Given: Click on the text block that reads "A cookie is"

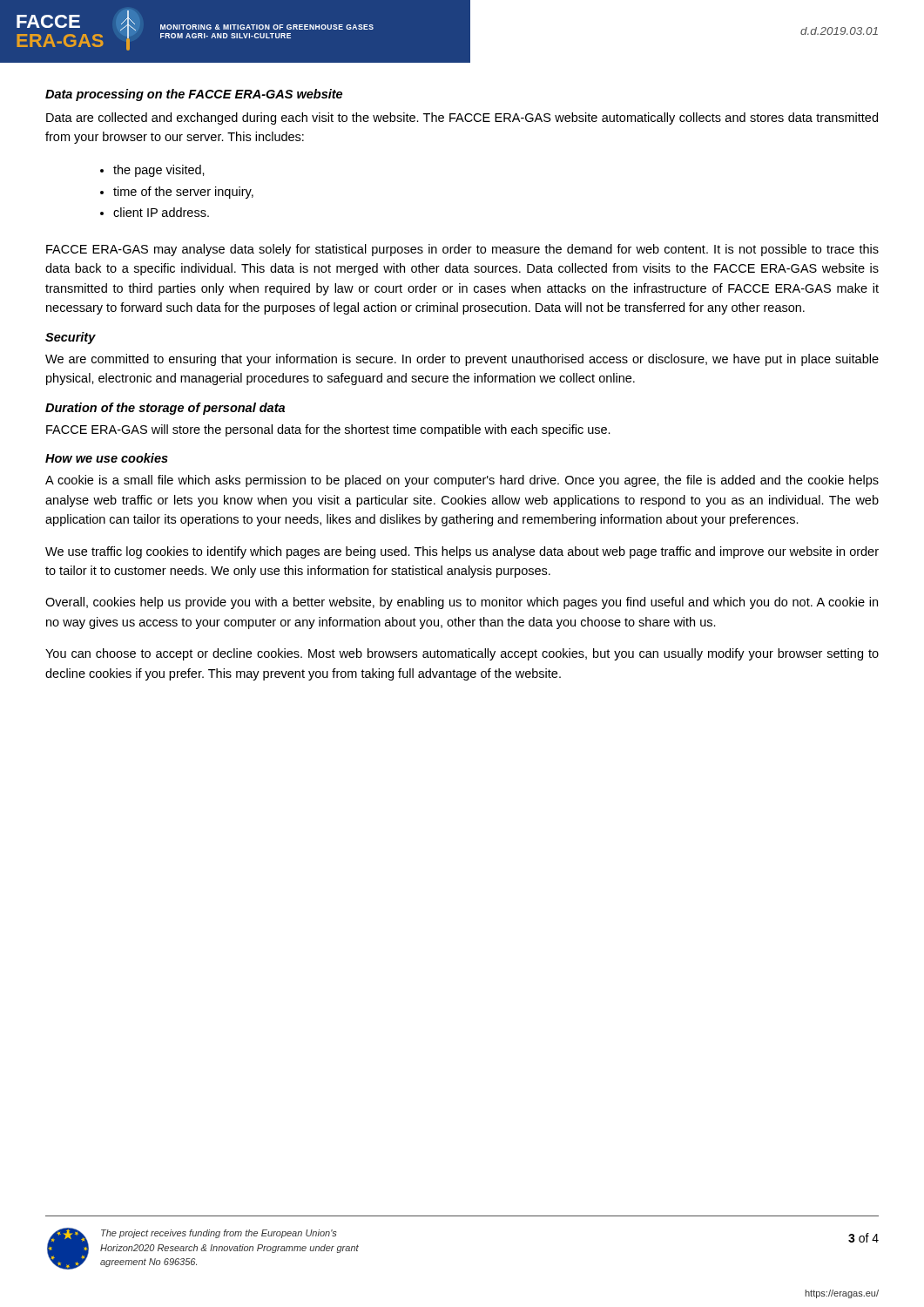Looking at the screenshot, I should 462,500.
